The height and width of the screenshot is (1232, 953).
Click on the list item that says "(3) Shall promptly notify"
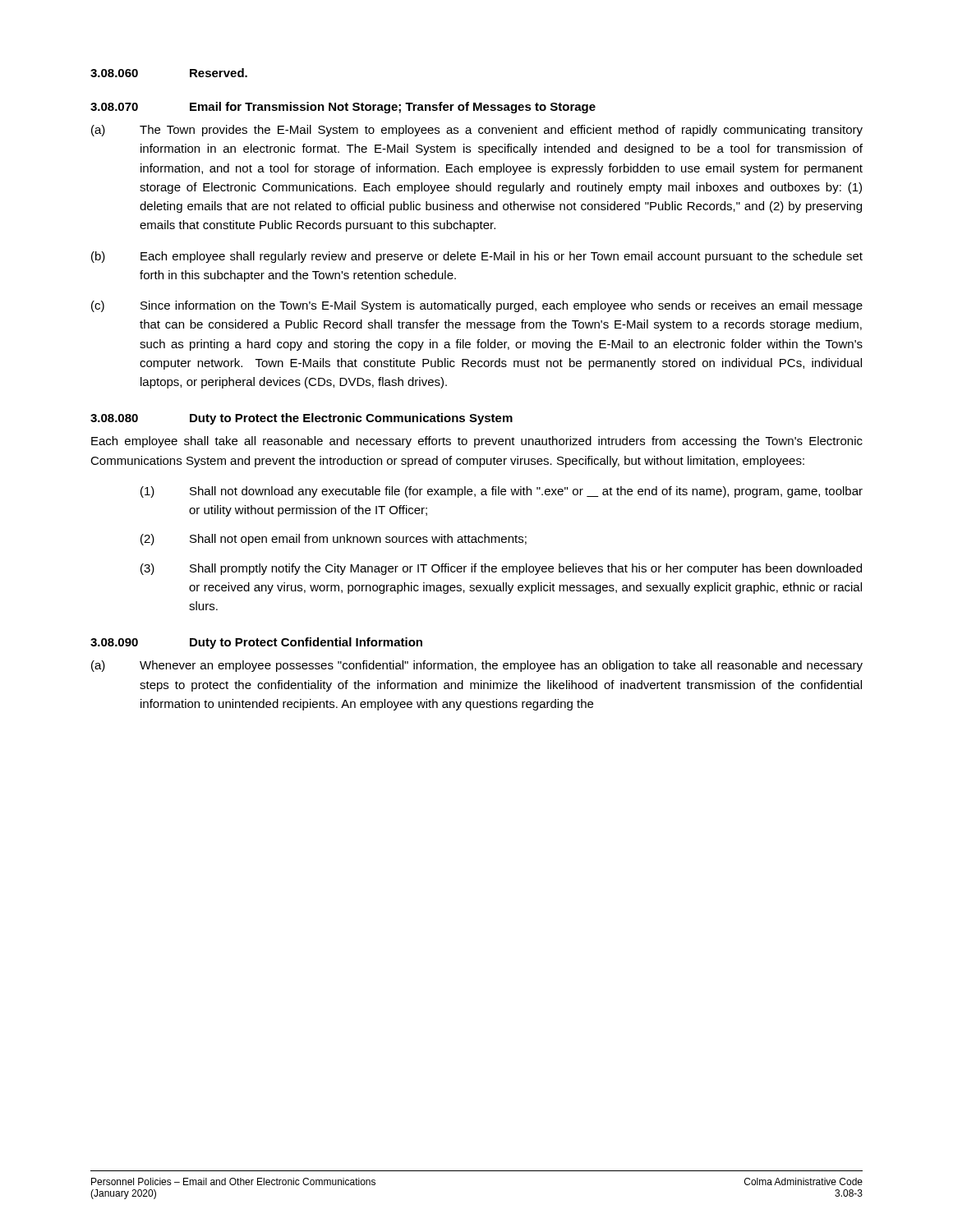[x=501, y=587]
